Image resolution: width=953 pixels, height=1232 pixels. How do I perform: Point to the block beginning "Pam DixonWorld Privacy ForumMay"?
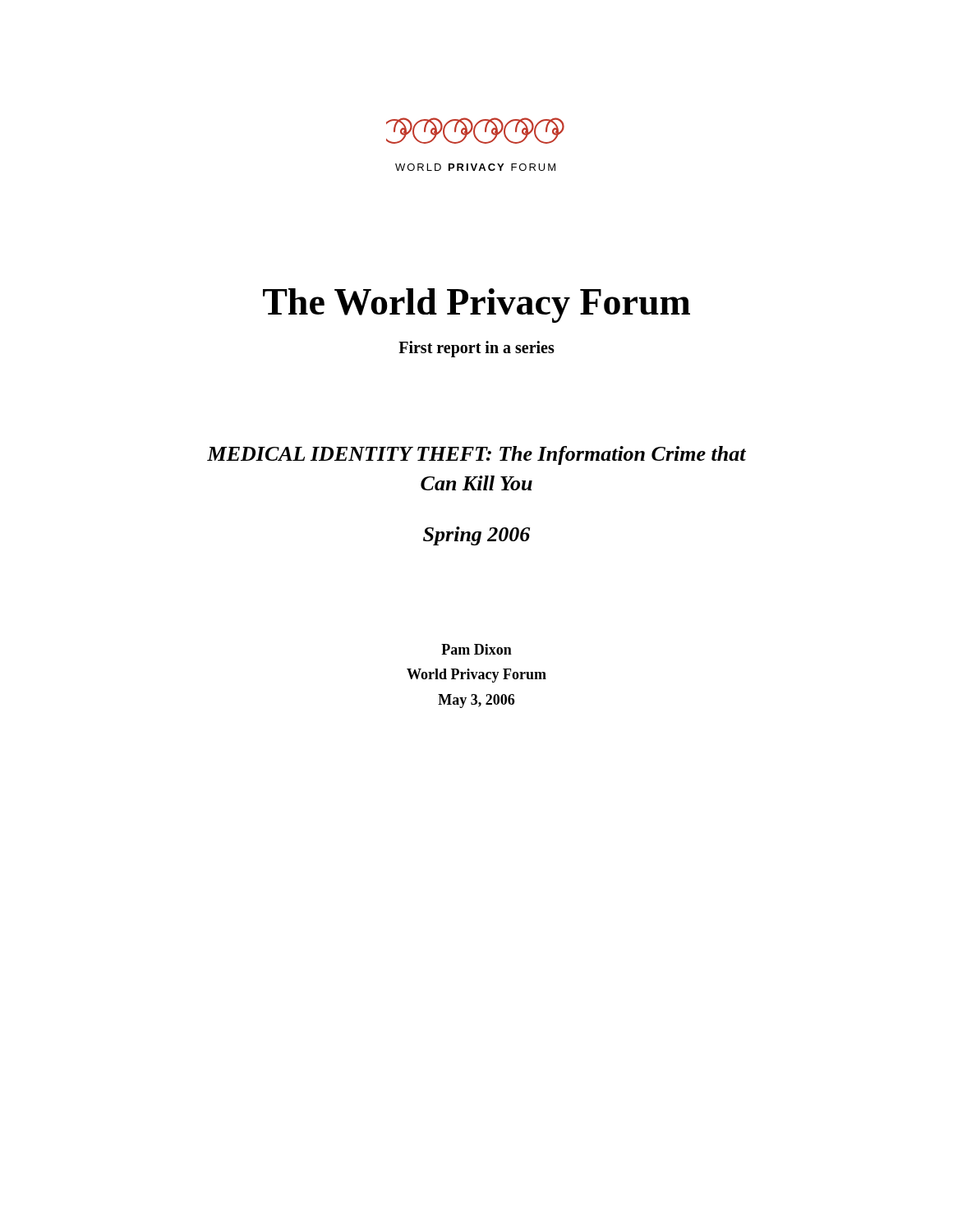click(476, 675)
